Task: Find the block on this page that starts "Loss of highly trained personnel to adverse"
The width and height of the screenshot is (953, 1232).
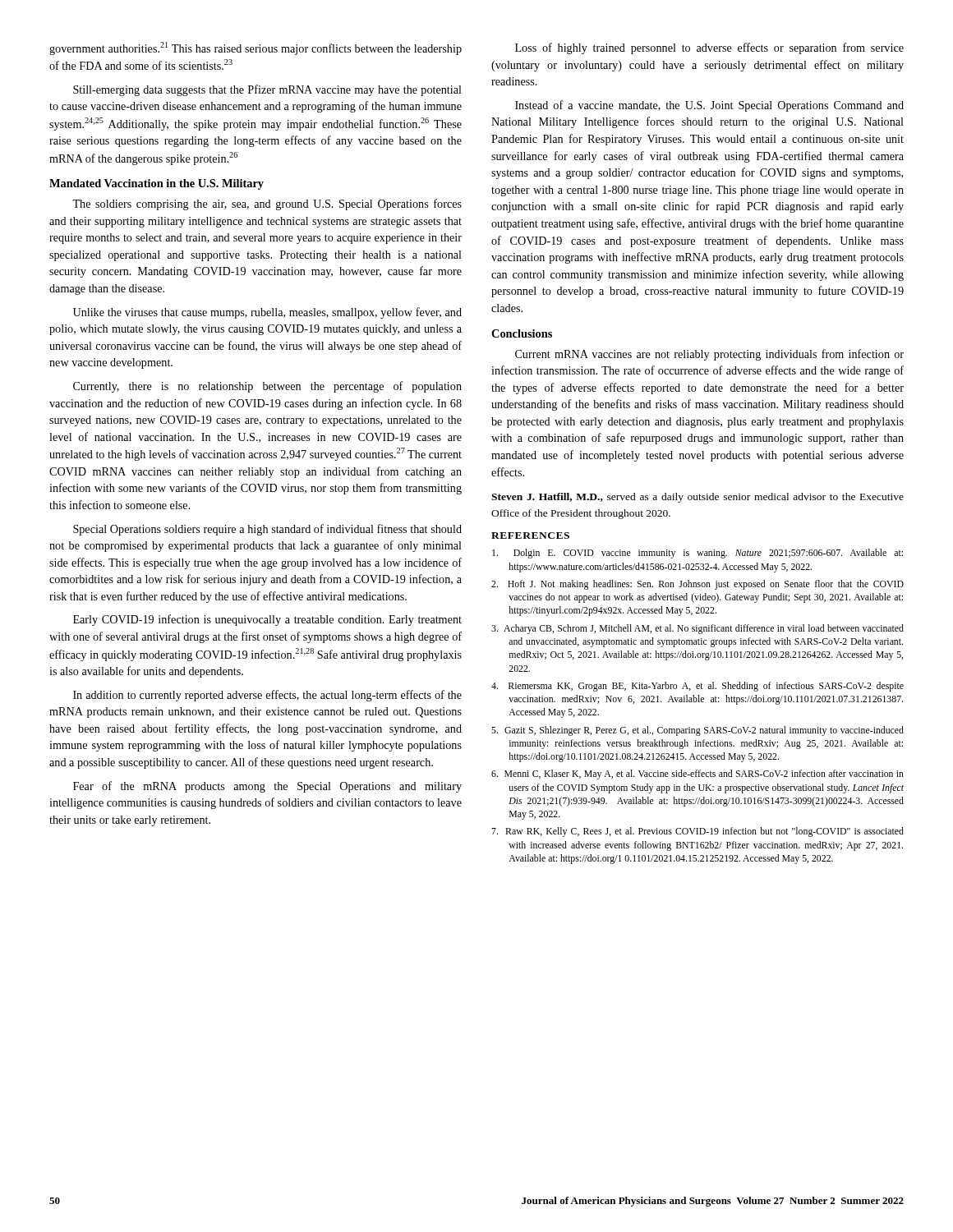Action: click(x=698, y=178)
